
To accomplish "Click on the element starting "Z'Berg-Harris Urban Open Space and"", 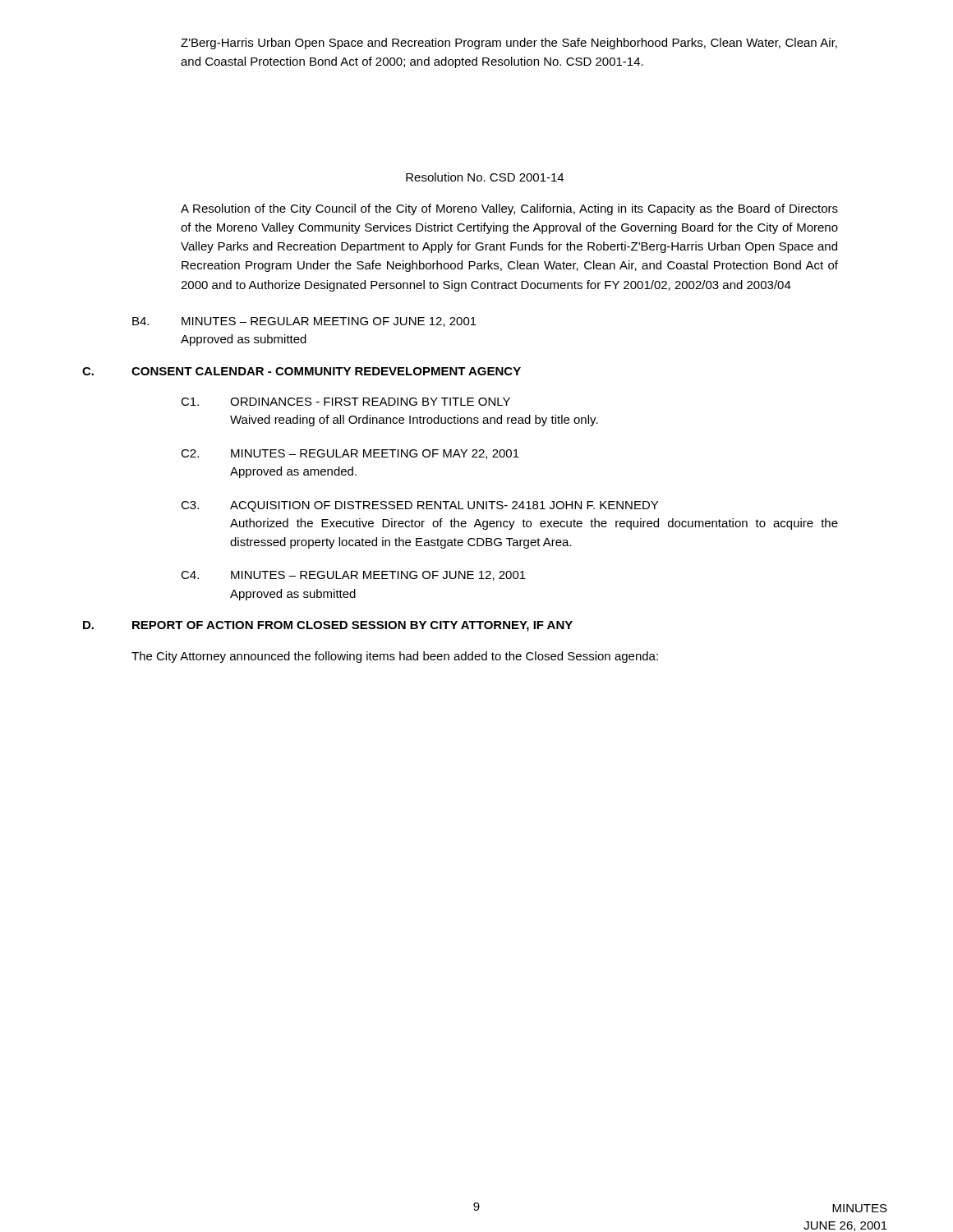I will 509,52.
